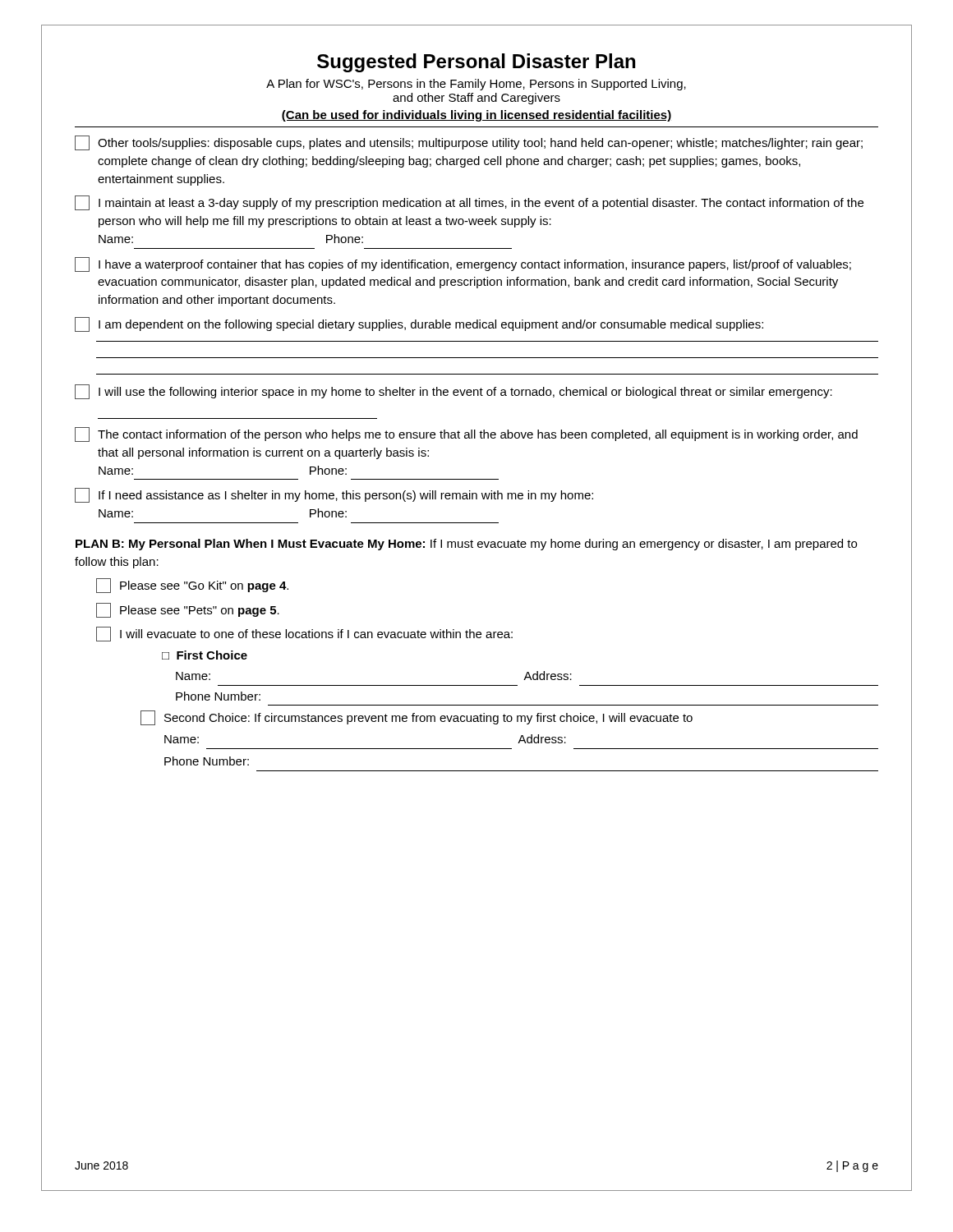Point to the block beginning "If I need assistance as I"
Image resolution: width=953 pixels, height=1232 pixels.
[x=476, y=505]
